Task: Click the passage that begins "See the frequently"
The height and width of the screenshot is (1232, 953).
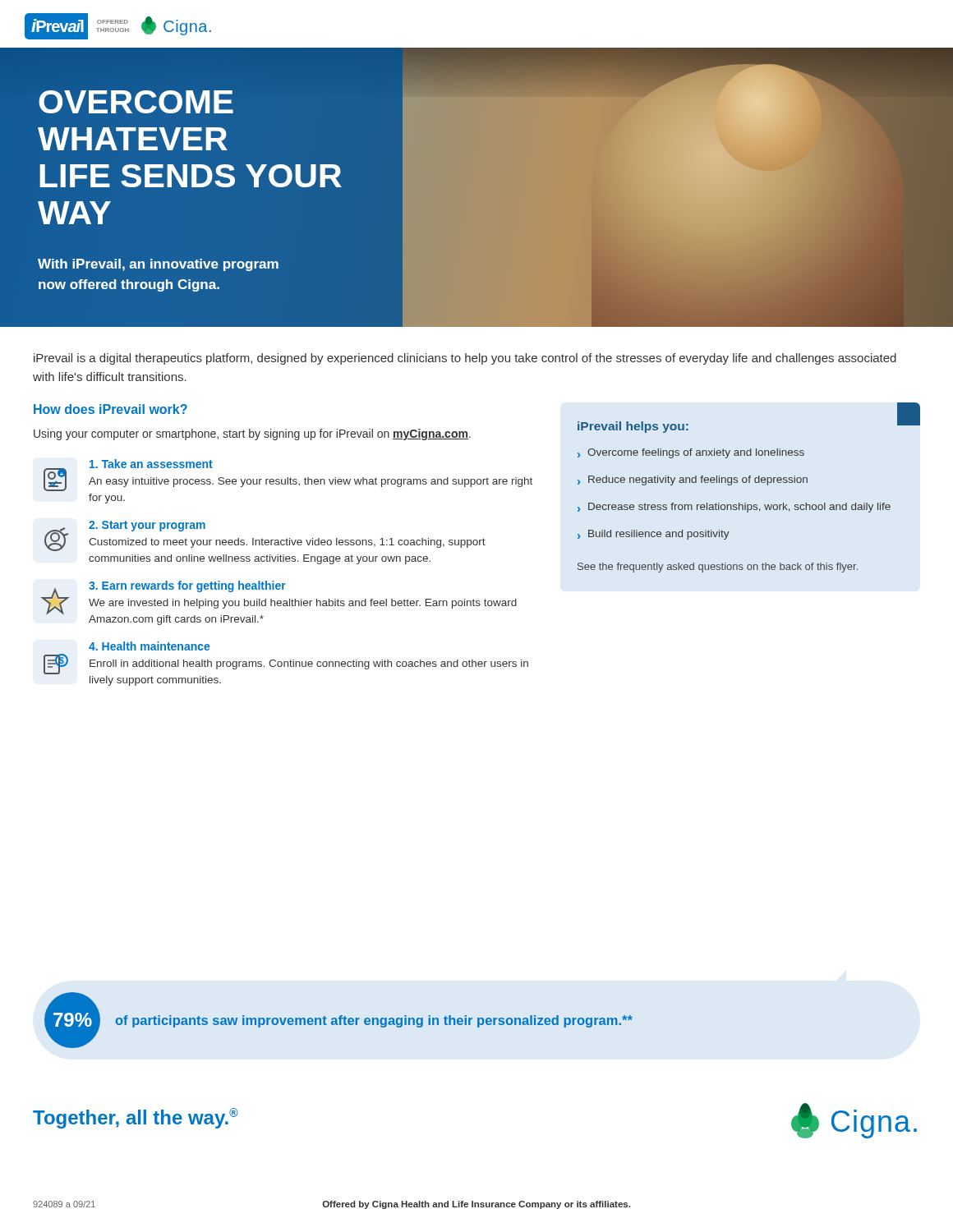Action: 718,566
